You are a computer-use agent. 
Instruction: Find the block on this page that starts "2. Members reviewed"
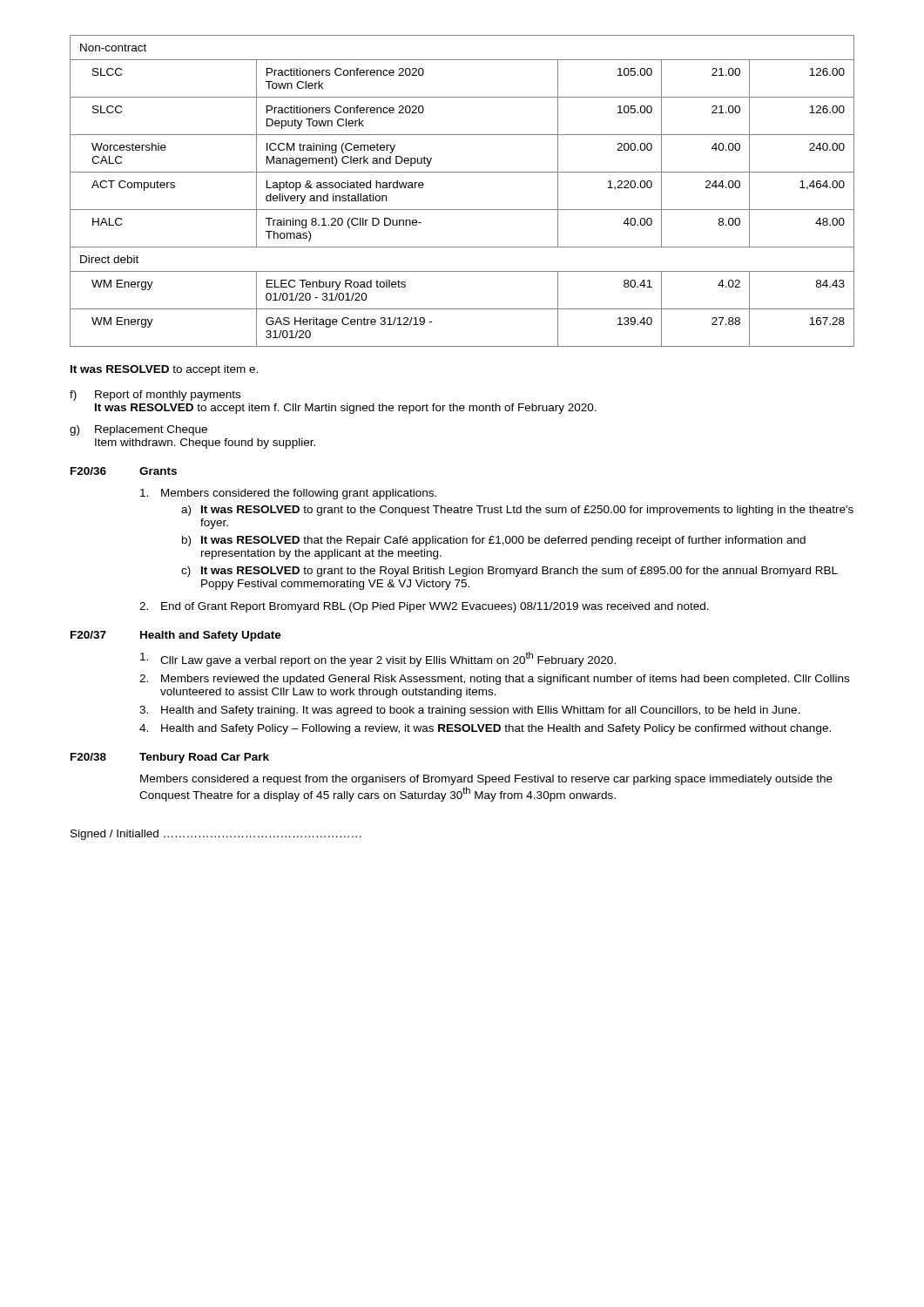497,684
